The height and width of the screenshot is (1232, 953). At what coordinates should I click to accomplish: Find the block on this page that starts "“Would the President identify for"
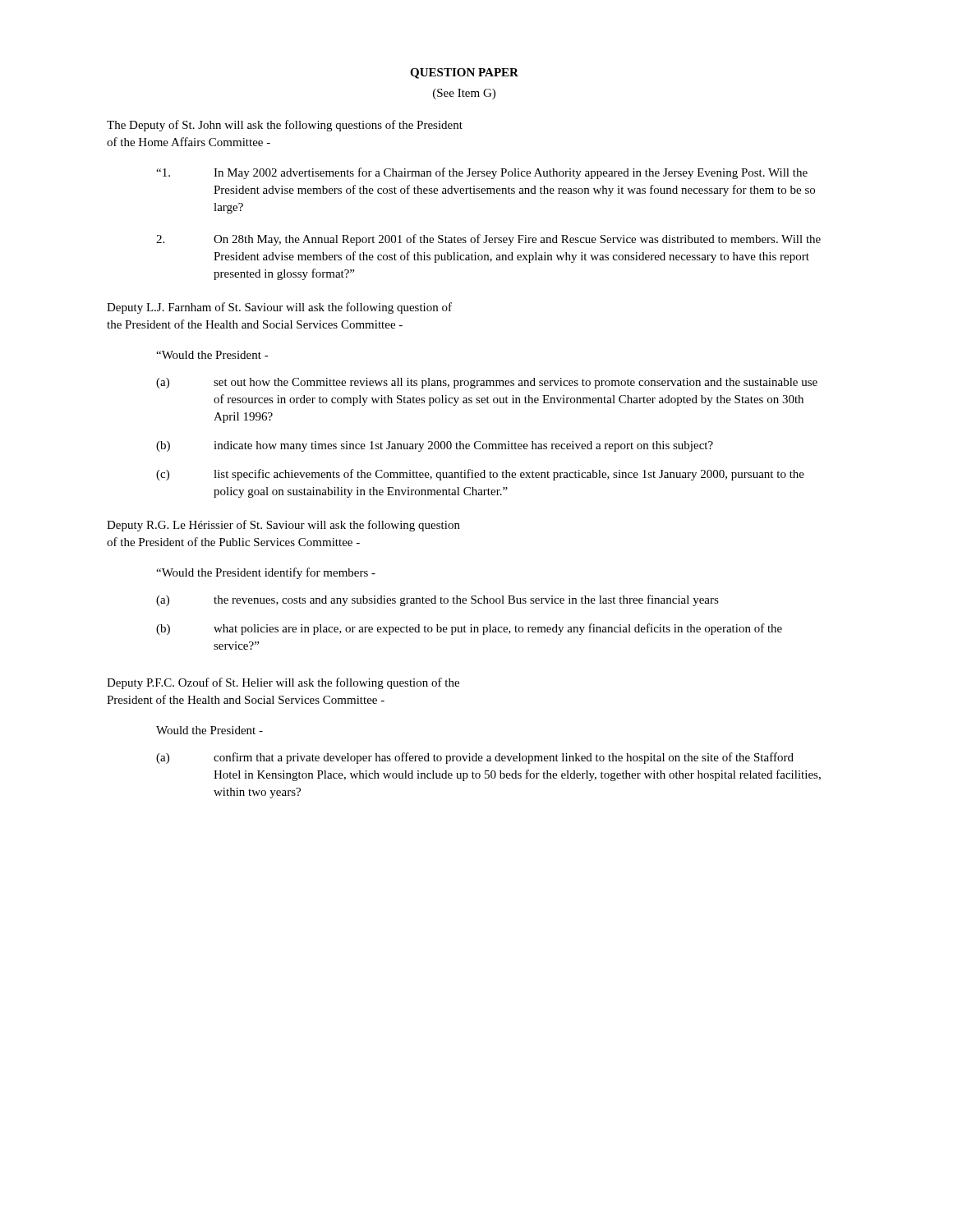click(266, 572)
